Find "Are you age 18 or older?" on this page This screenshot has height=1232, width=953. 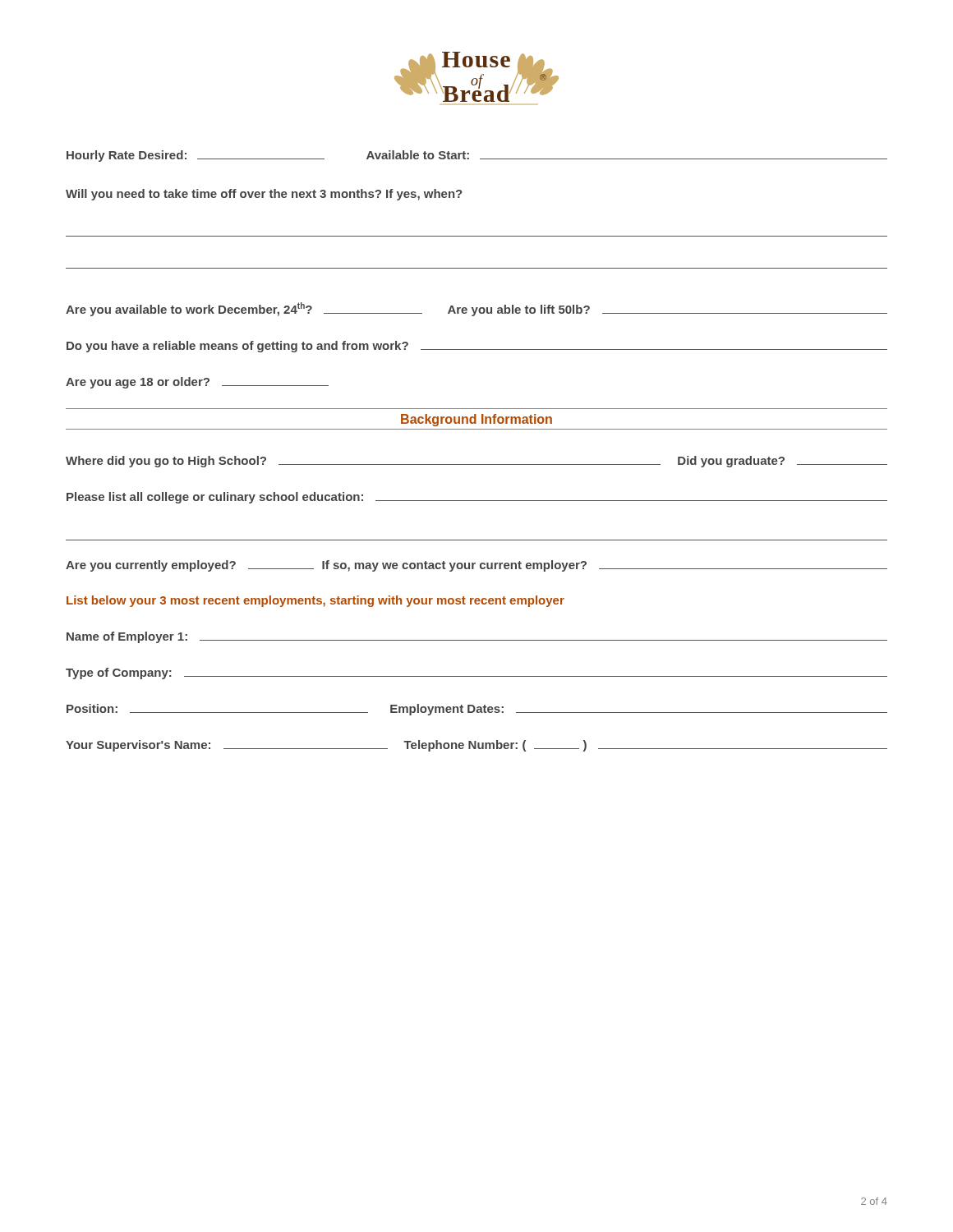coord(197,379)
